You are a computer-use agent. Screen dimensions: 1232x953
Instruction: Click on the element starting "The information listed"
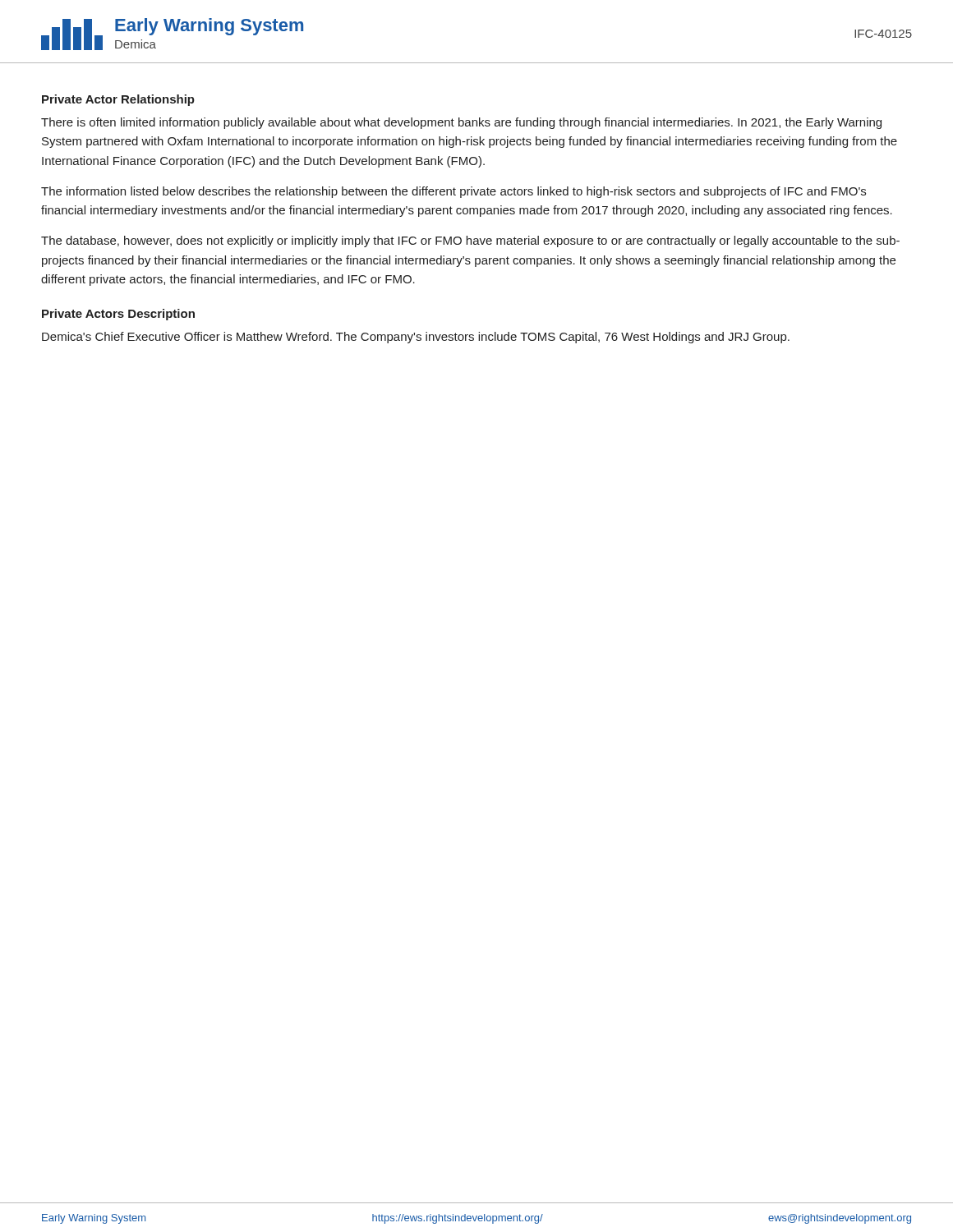pos(467,200)
